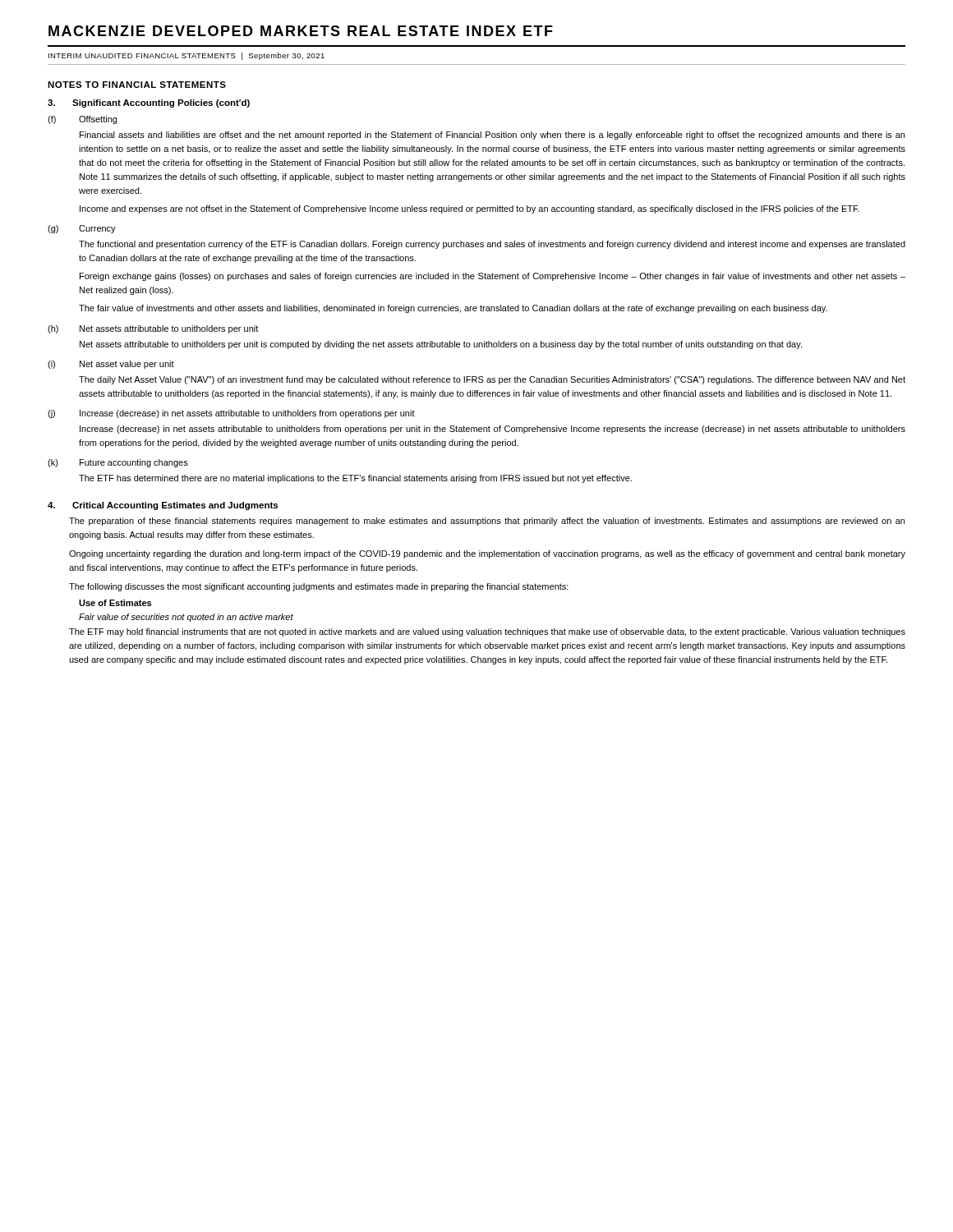The image size is (953, 1232).
Task: Find the element starting "(f) Offsetting"
Action: click(83, 119)
